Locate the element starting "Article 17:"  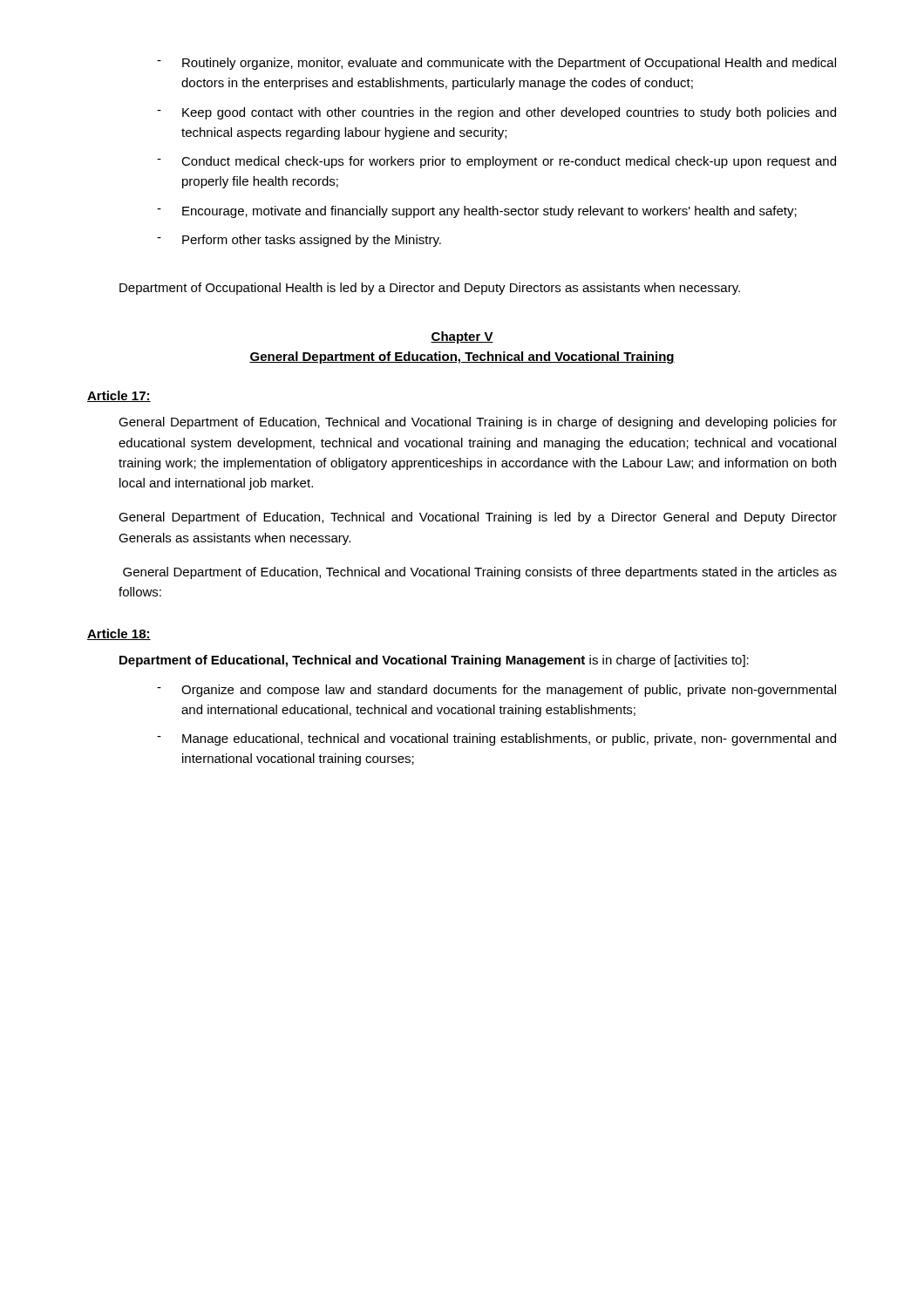[119, 396]
